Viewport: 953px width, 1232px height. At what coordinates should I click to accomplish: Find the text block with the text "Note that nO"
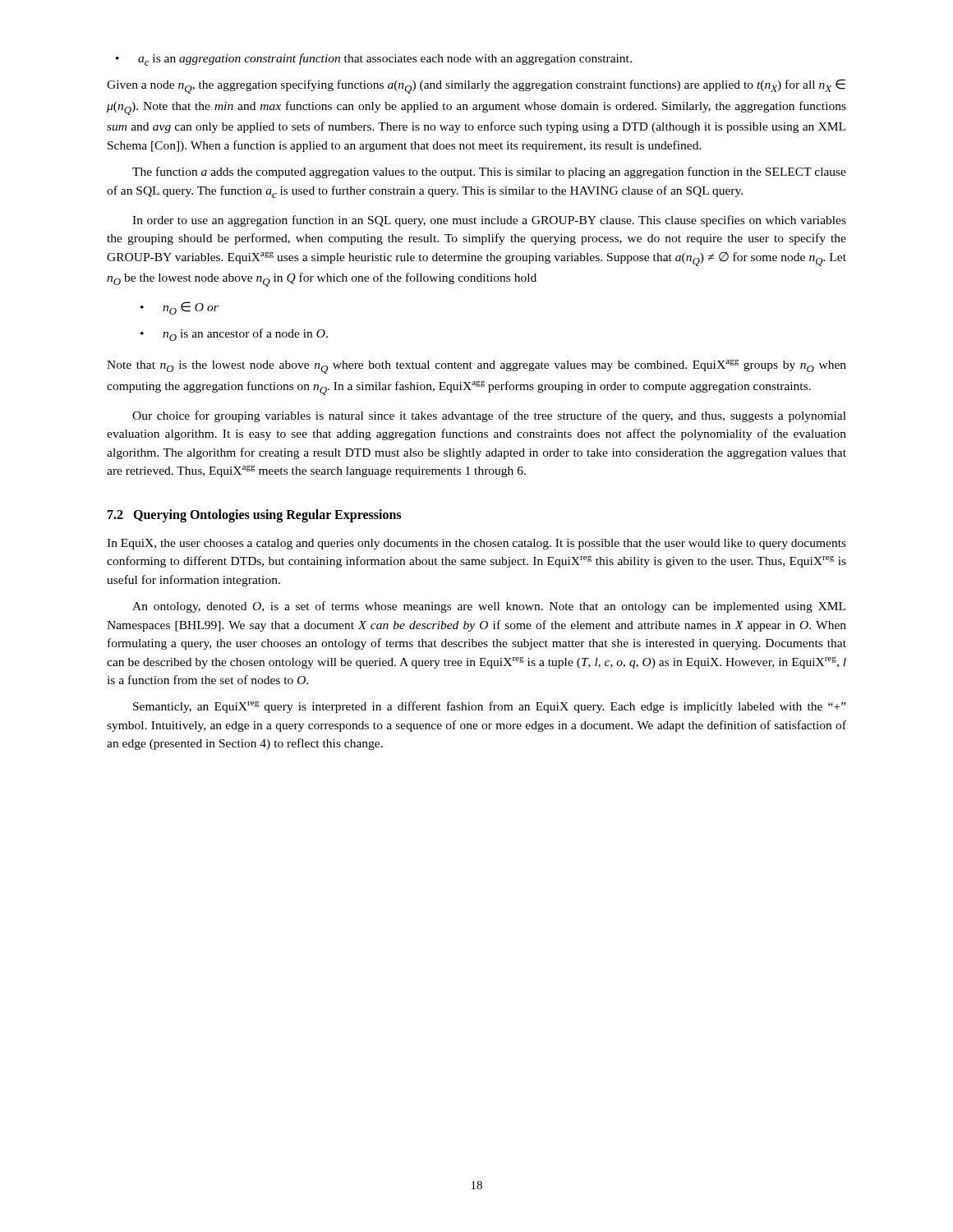476,377
